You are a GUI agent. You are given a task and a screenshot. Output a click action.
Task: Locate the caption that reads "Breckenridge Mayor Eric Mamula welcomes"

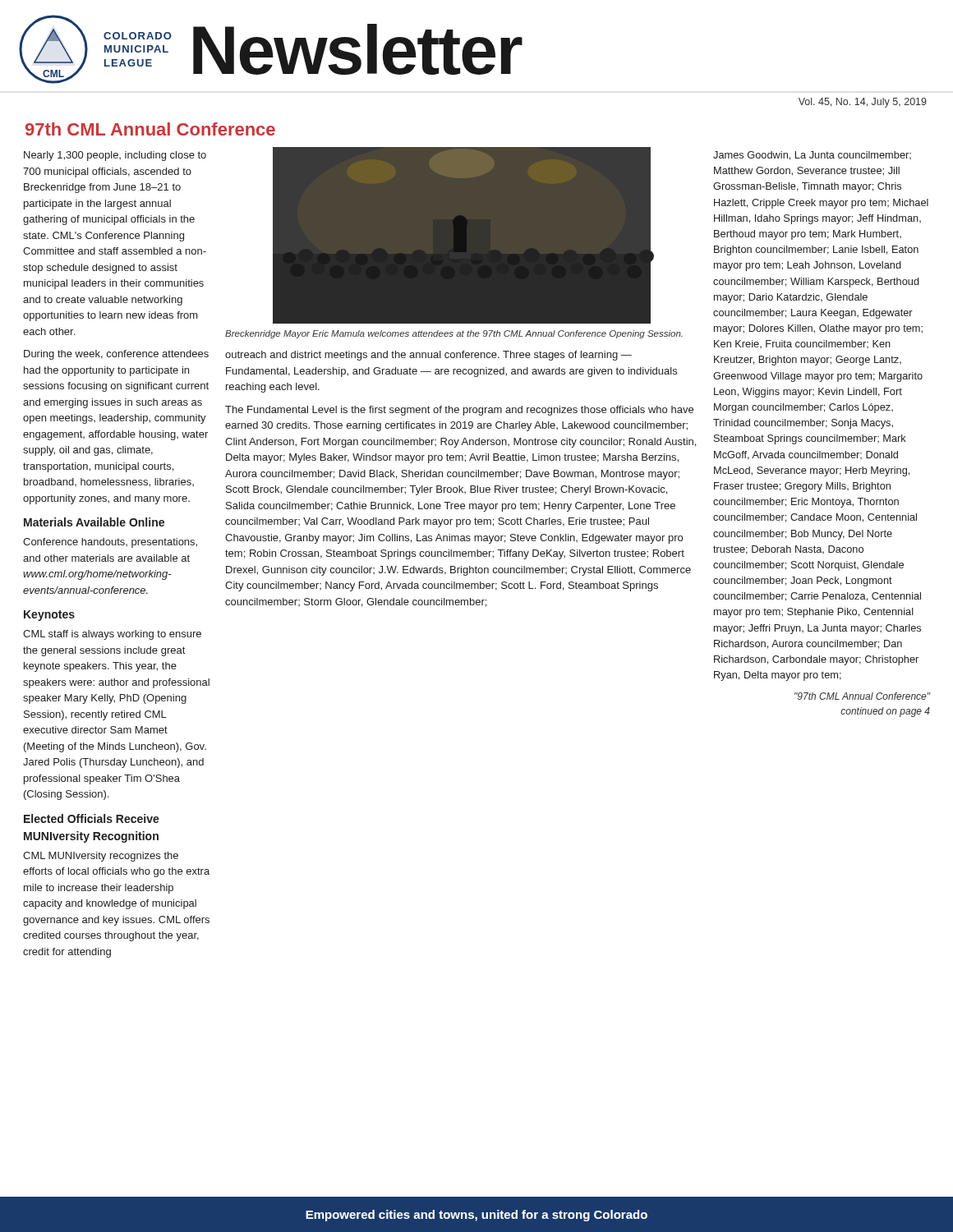coord(454,334)
